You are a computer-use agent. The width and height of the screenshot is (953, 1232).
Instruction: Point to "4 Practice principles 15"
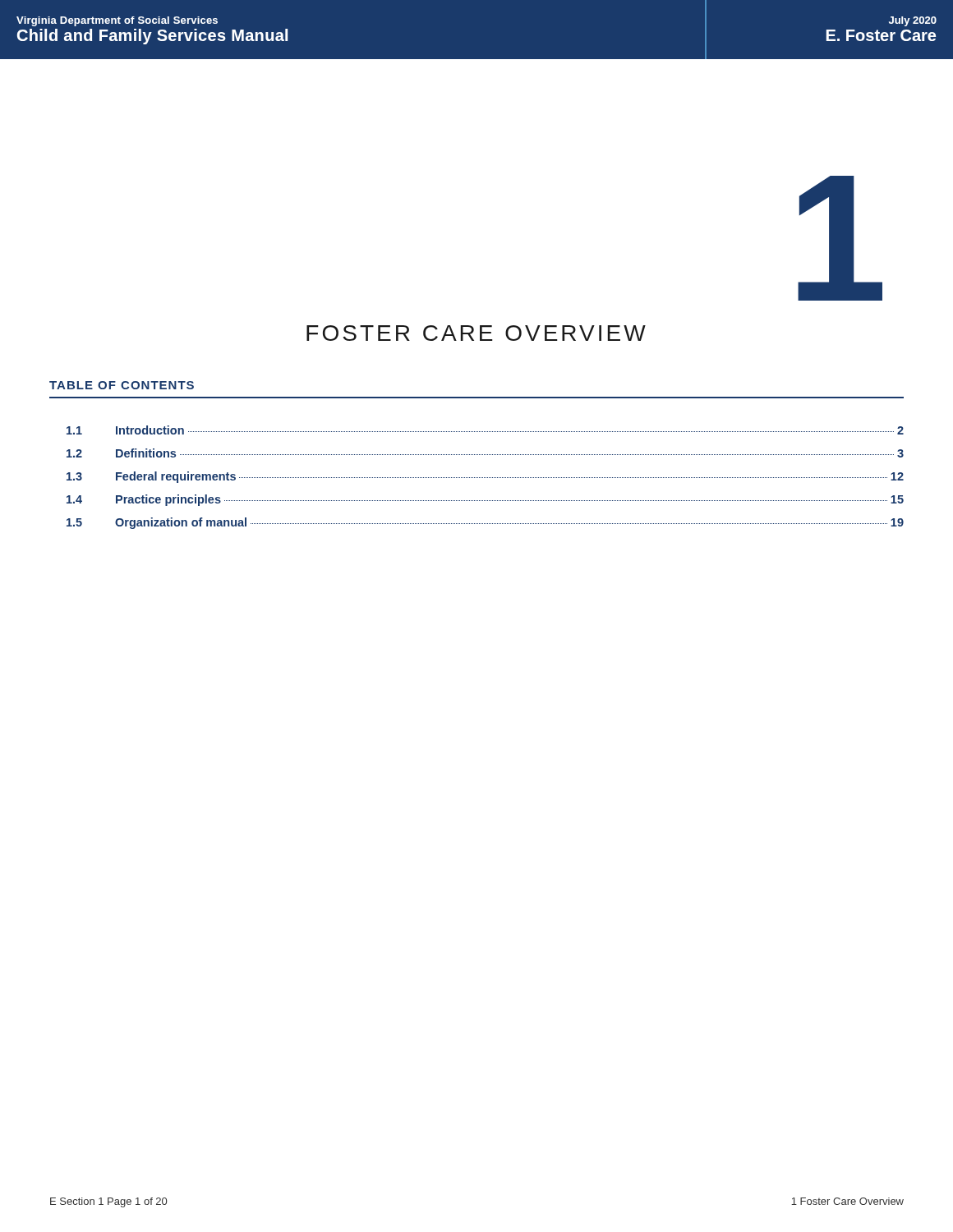[x=476, y=499]
